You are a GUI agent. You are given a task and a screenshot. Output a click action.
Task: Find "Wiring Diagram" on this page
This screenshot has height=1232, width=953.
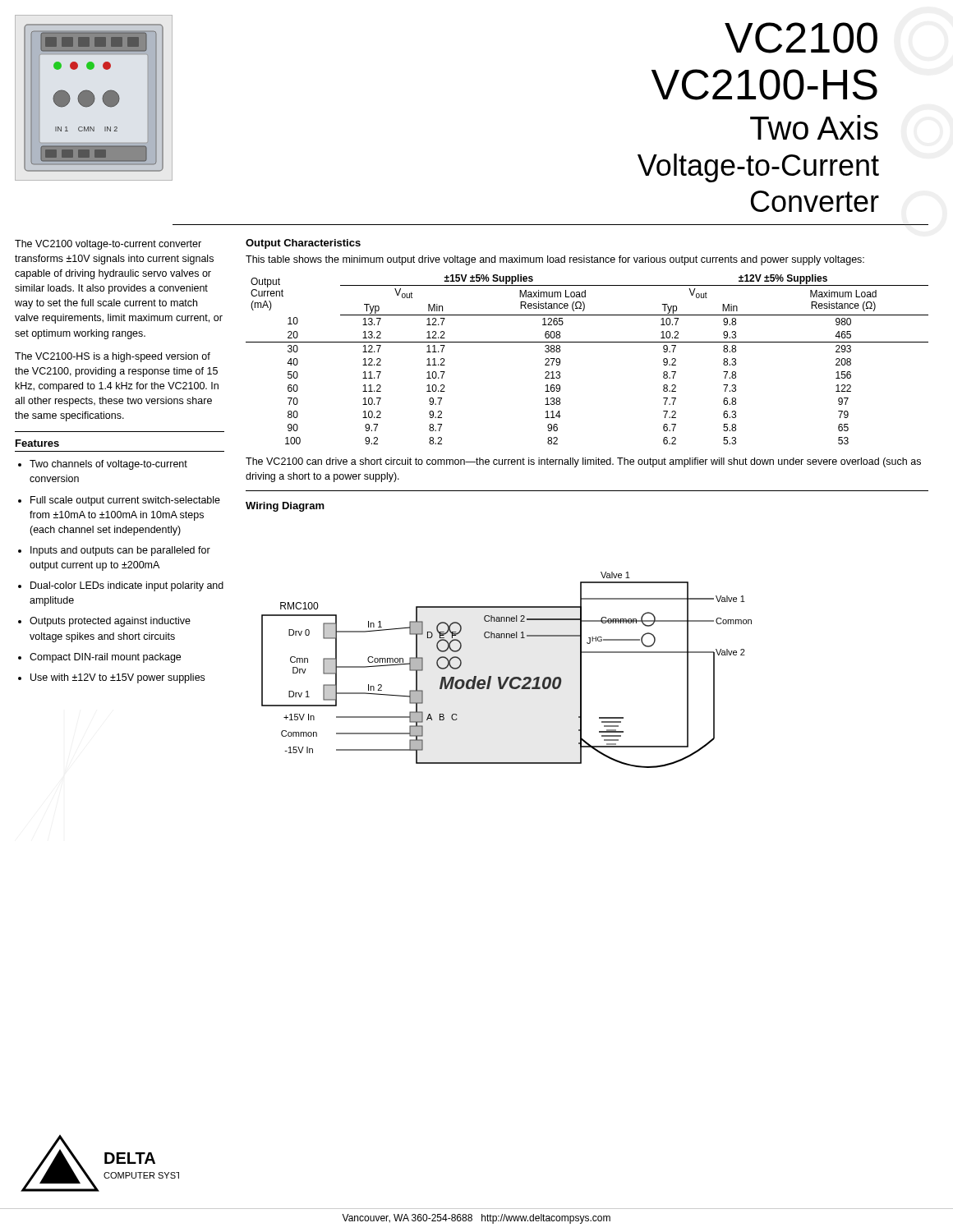[x=285, y=505]
